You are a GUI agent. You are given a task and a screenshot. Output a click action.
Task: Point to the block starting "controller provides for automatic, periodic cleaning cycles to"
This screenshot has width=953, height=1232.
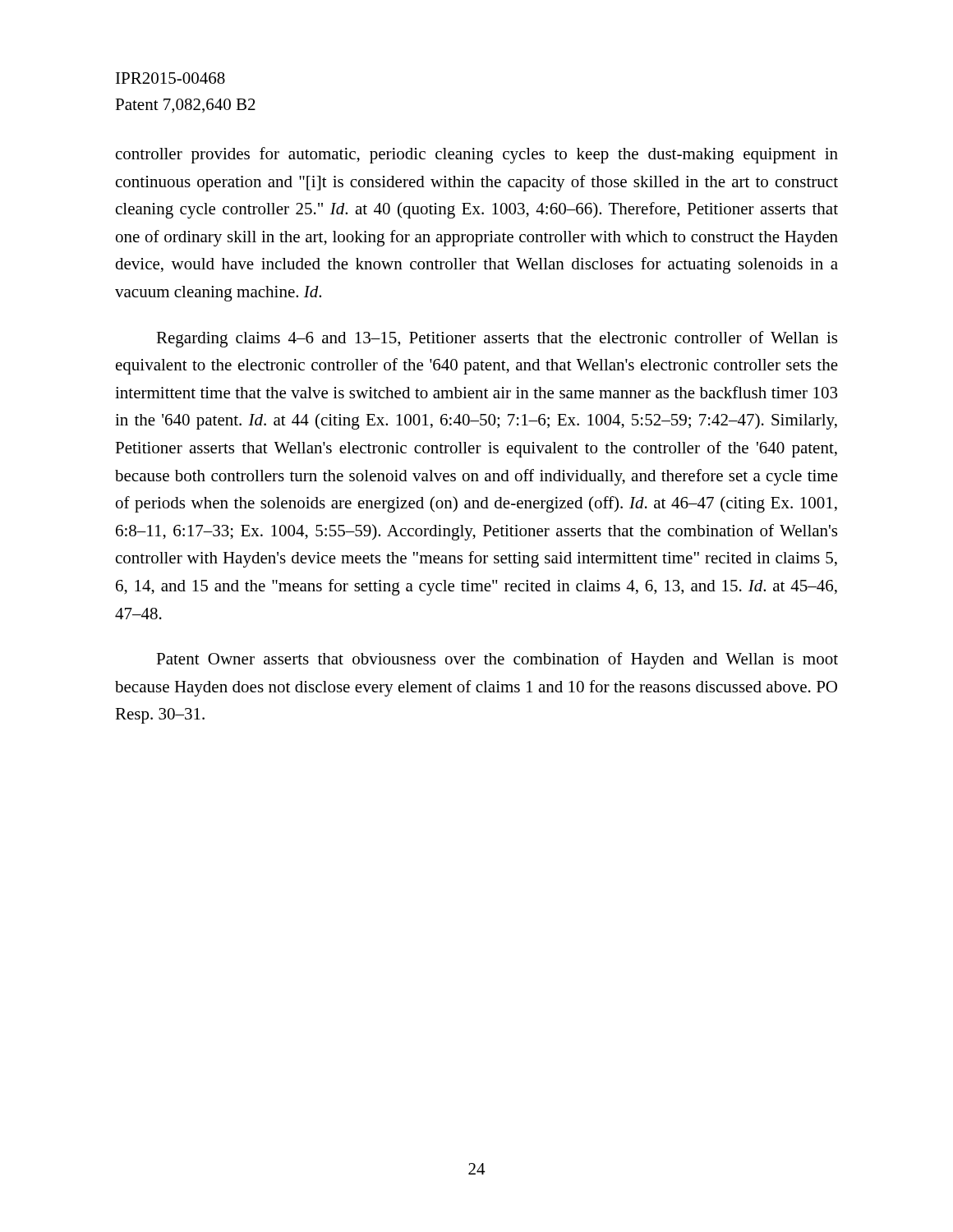point(476,223)
